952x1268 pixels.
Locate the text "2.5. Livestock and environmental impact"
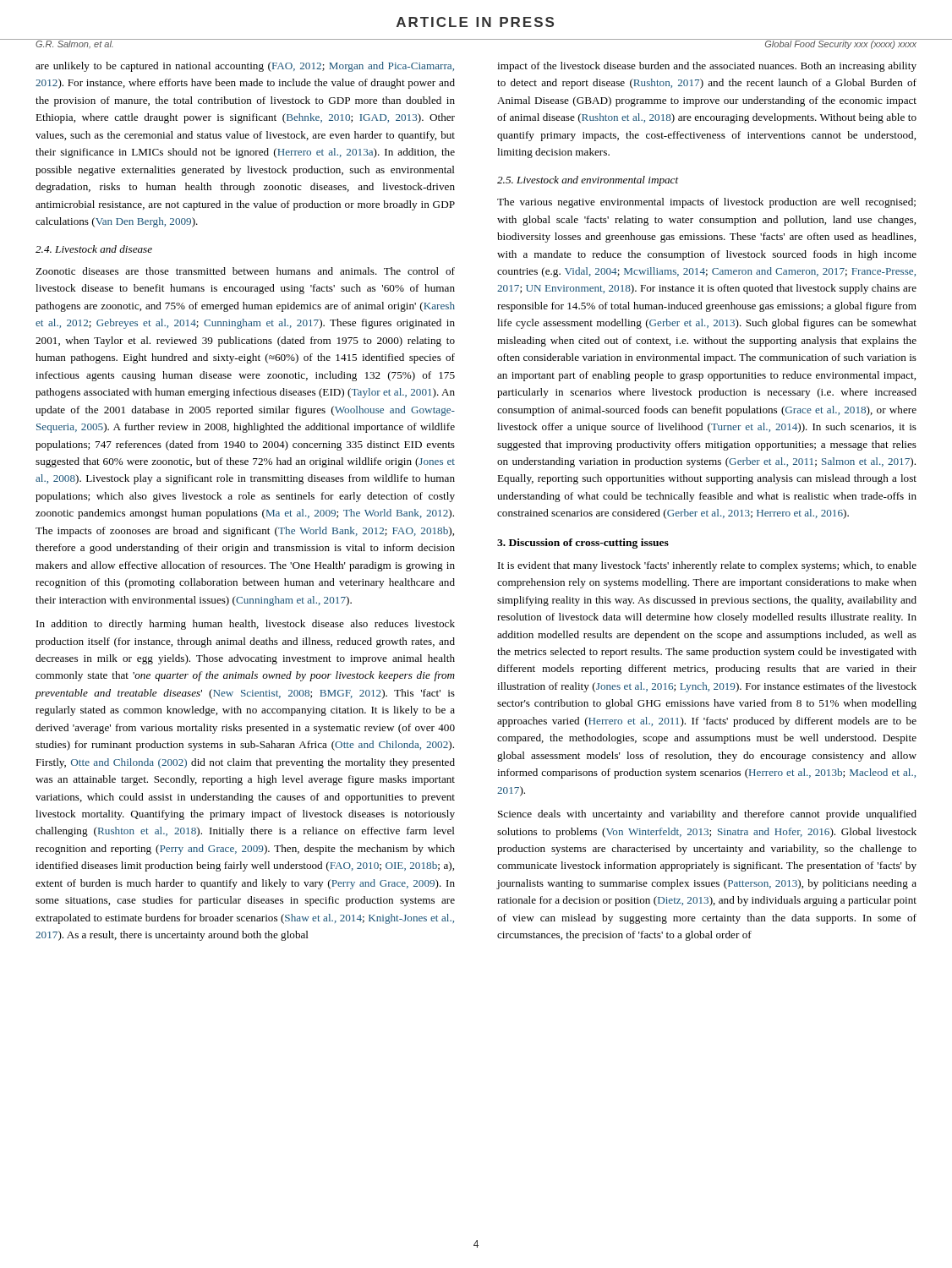(588, 181)
